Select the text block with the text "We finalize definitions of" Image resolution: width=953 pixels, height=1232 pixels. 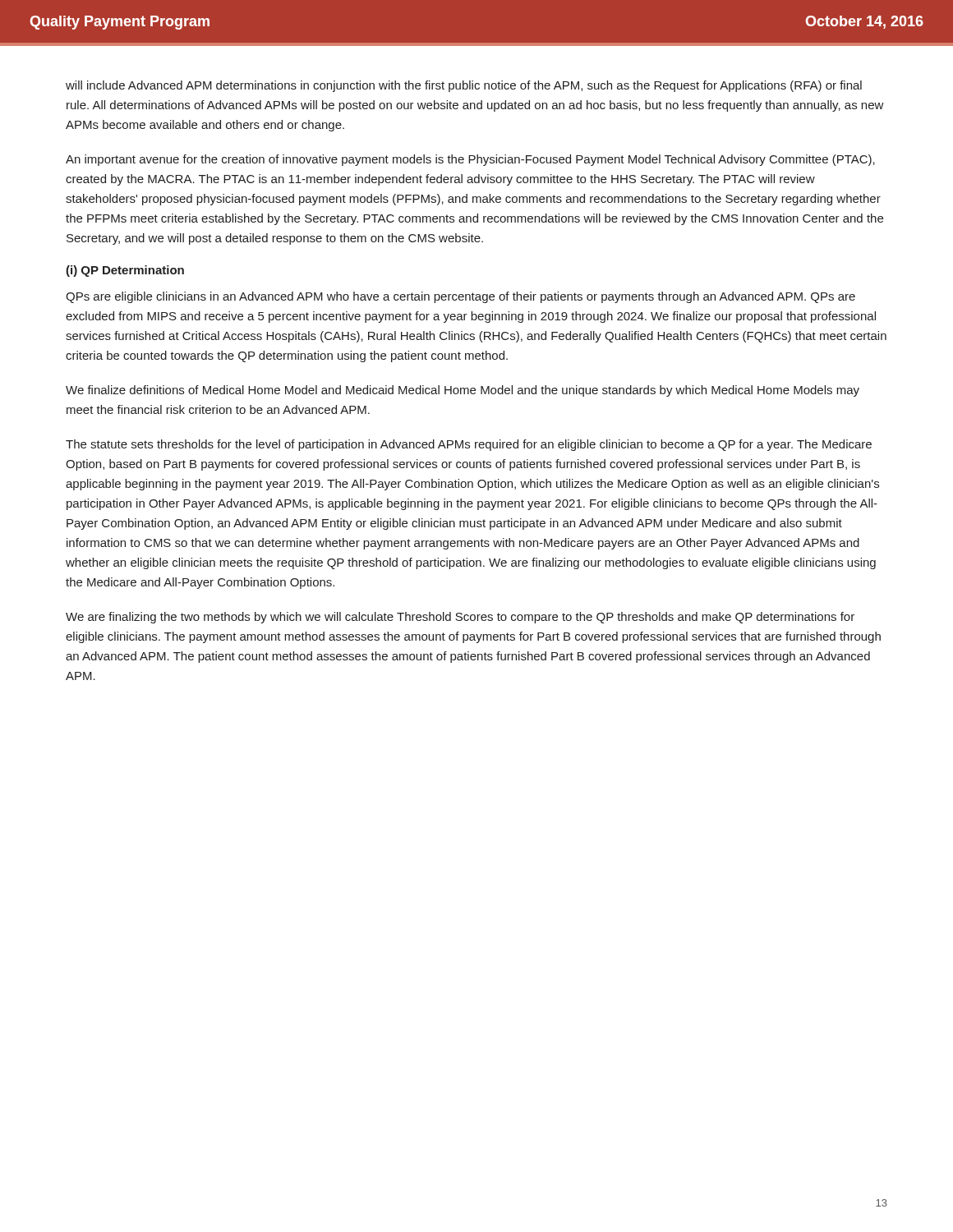[x=463, y=400]
